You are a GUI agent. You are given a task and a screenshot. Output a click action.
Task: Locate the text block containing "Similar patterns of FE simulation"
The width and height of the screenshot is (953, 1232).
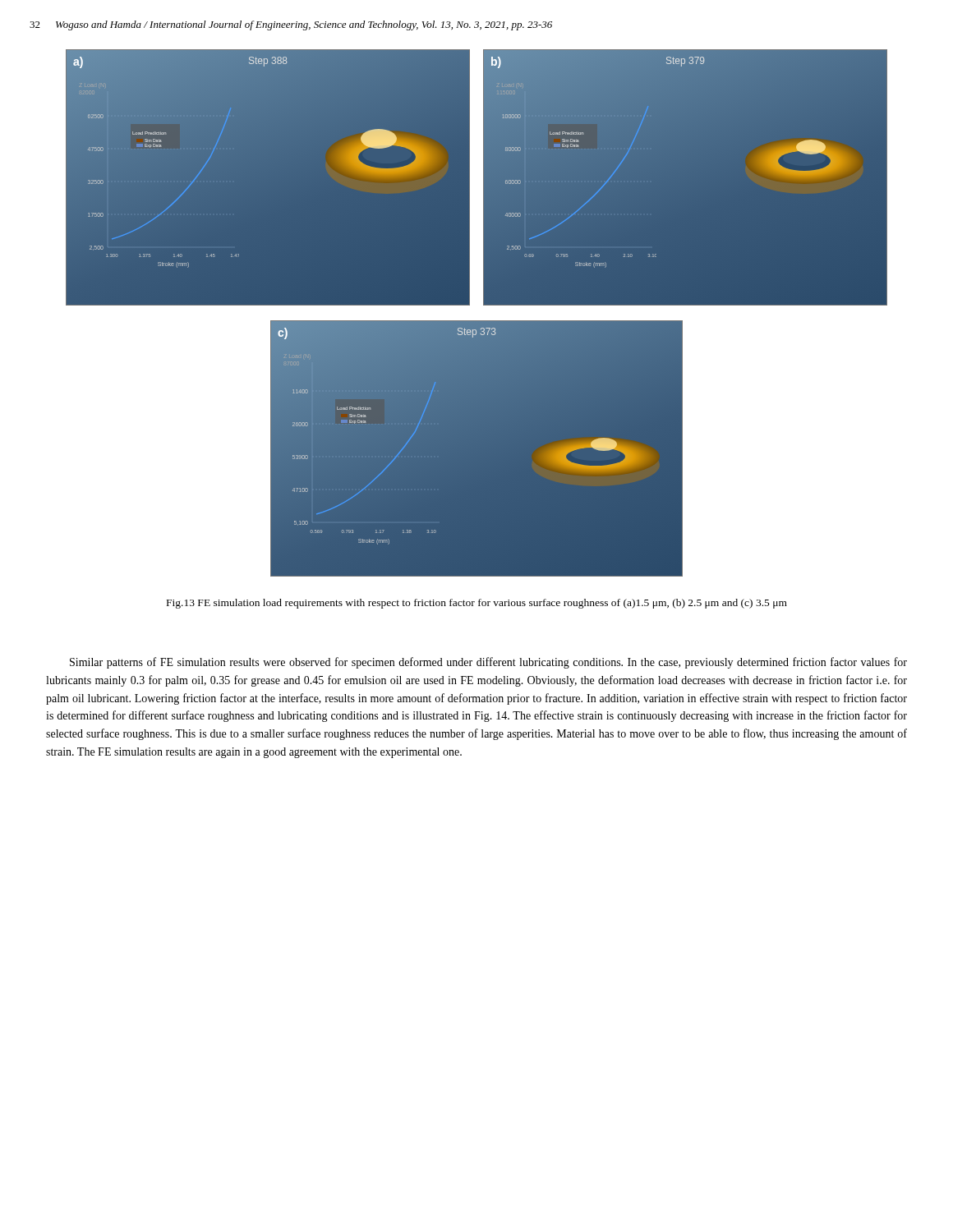pyautogui.click(x=476, y=708)
